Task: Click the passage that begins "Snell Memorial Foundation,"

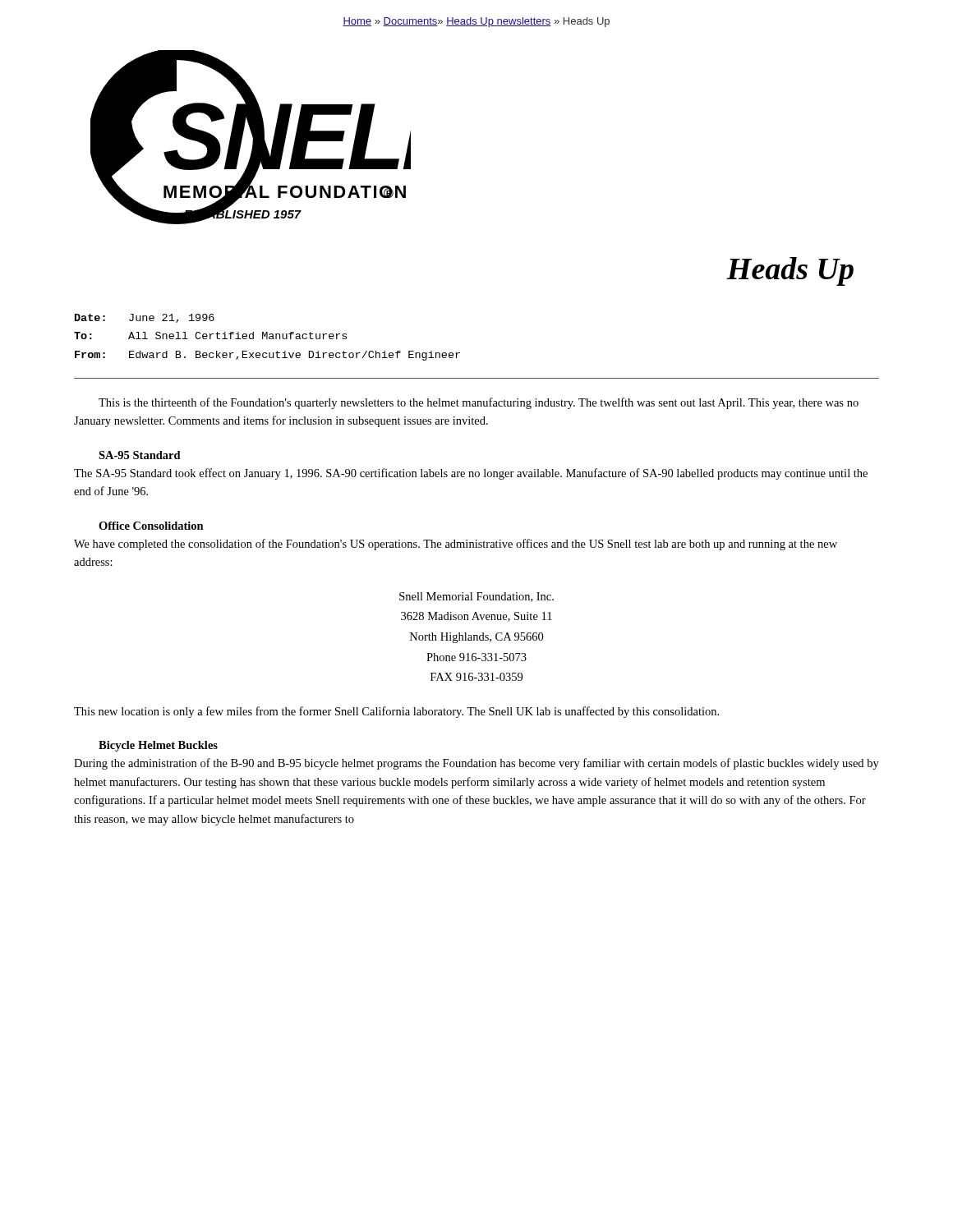Action: 476,636
